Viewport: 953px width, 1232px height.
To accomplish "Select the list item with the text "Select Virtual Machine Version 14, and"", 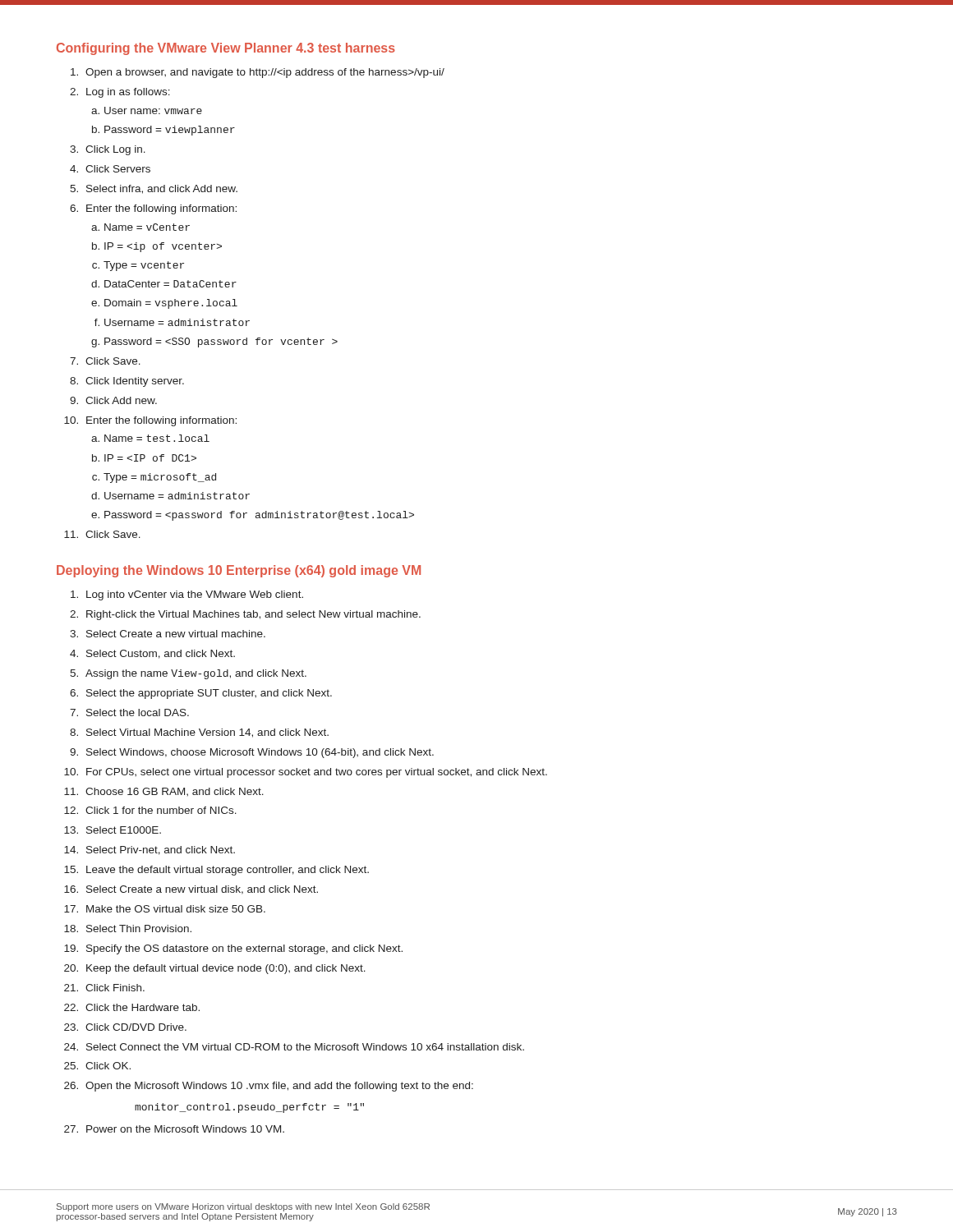I will tap(207, 732).
